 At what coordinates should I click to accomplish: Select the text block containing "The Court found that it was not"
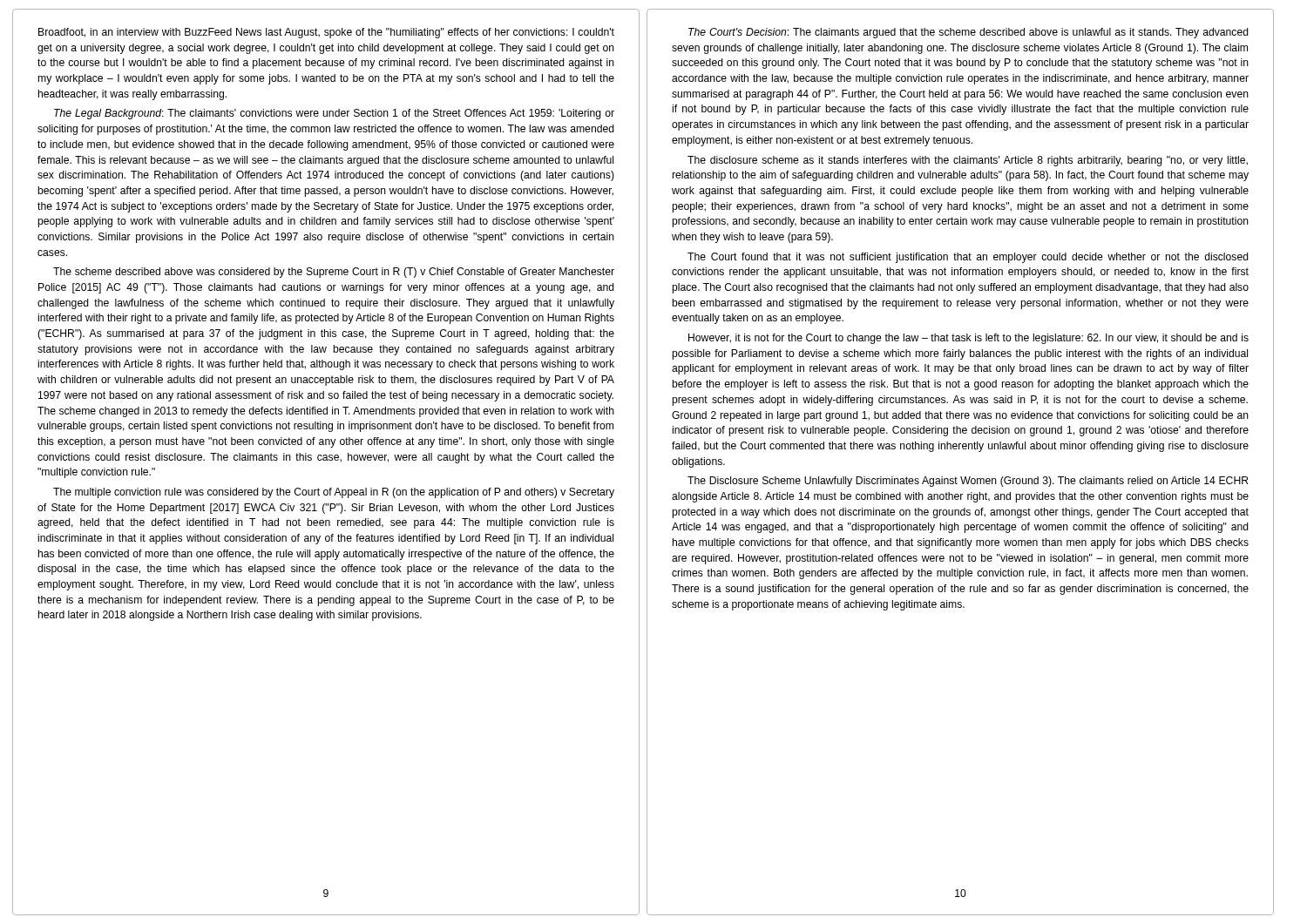click(x=960, y=288)
